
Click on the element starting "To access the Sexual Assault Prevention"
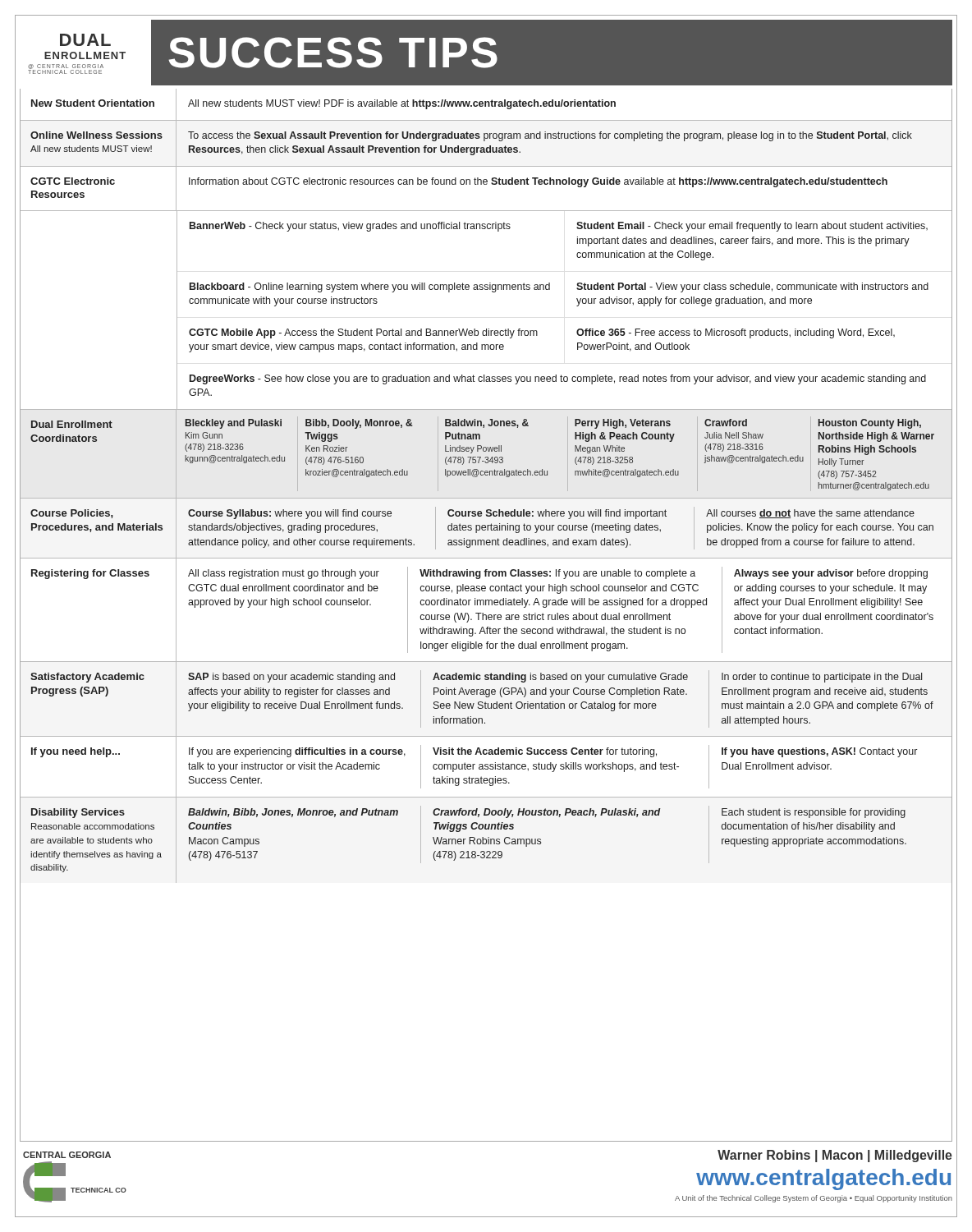[x=550, y=142]
